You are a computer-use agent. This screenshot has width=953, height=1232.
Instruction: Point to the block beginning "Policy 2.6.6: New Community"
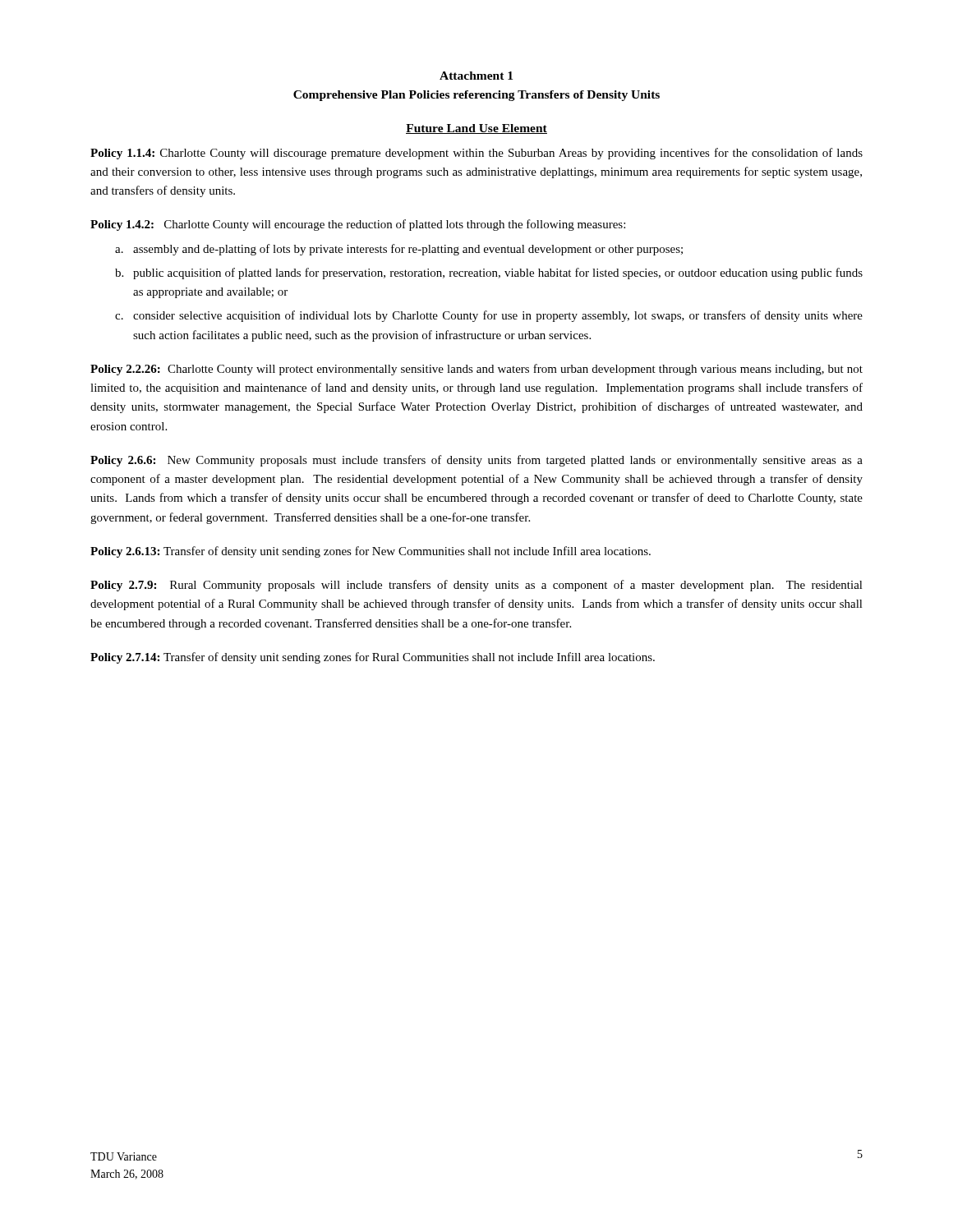476,489
